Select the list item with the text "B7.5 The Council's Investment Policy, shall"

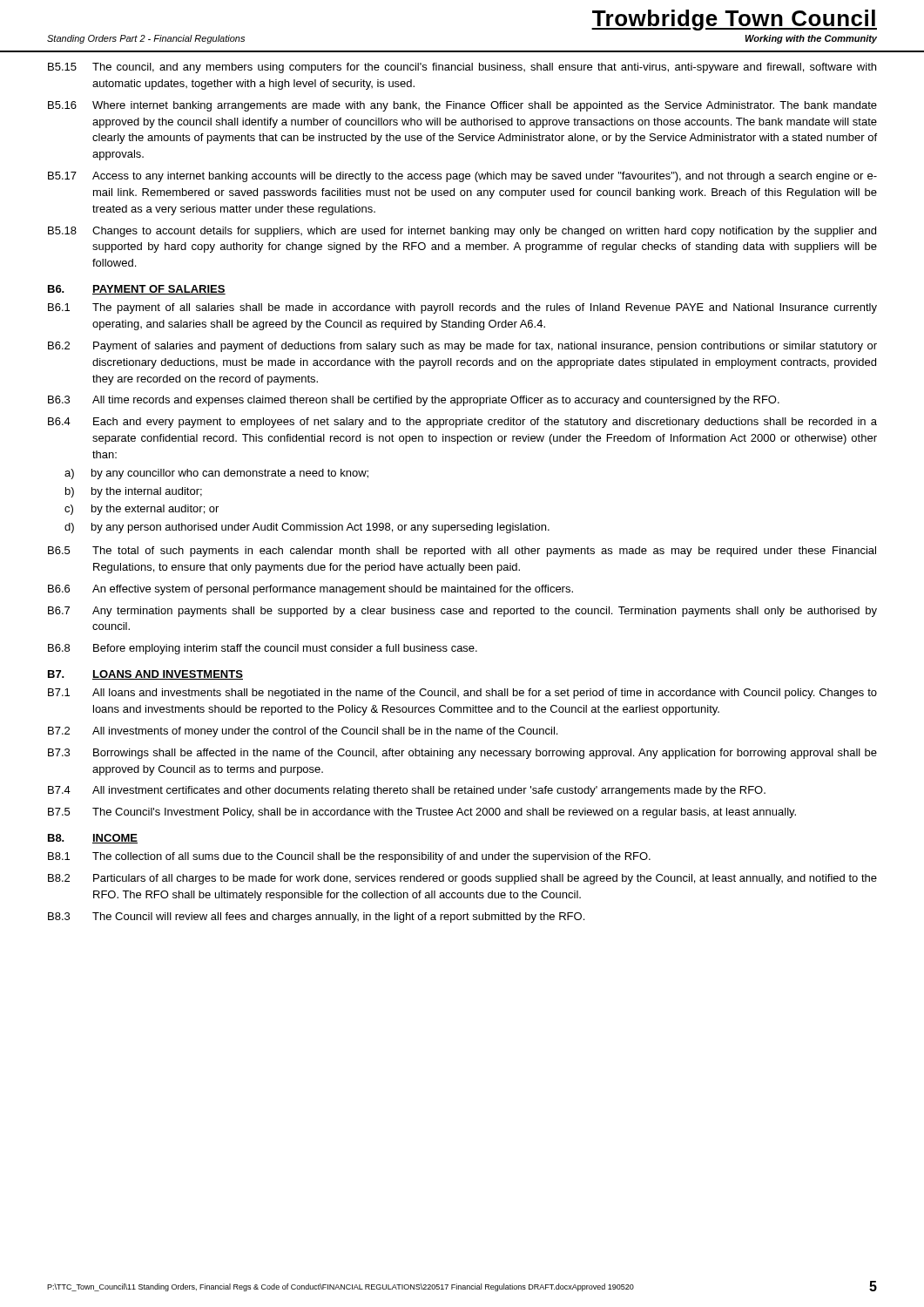point(462,813)
